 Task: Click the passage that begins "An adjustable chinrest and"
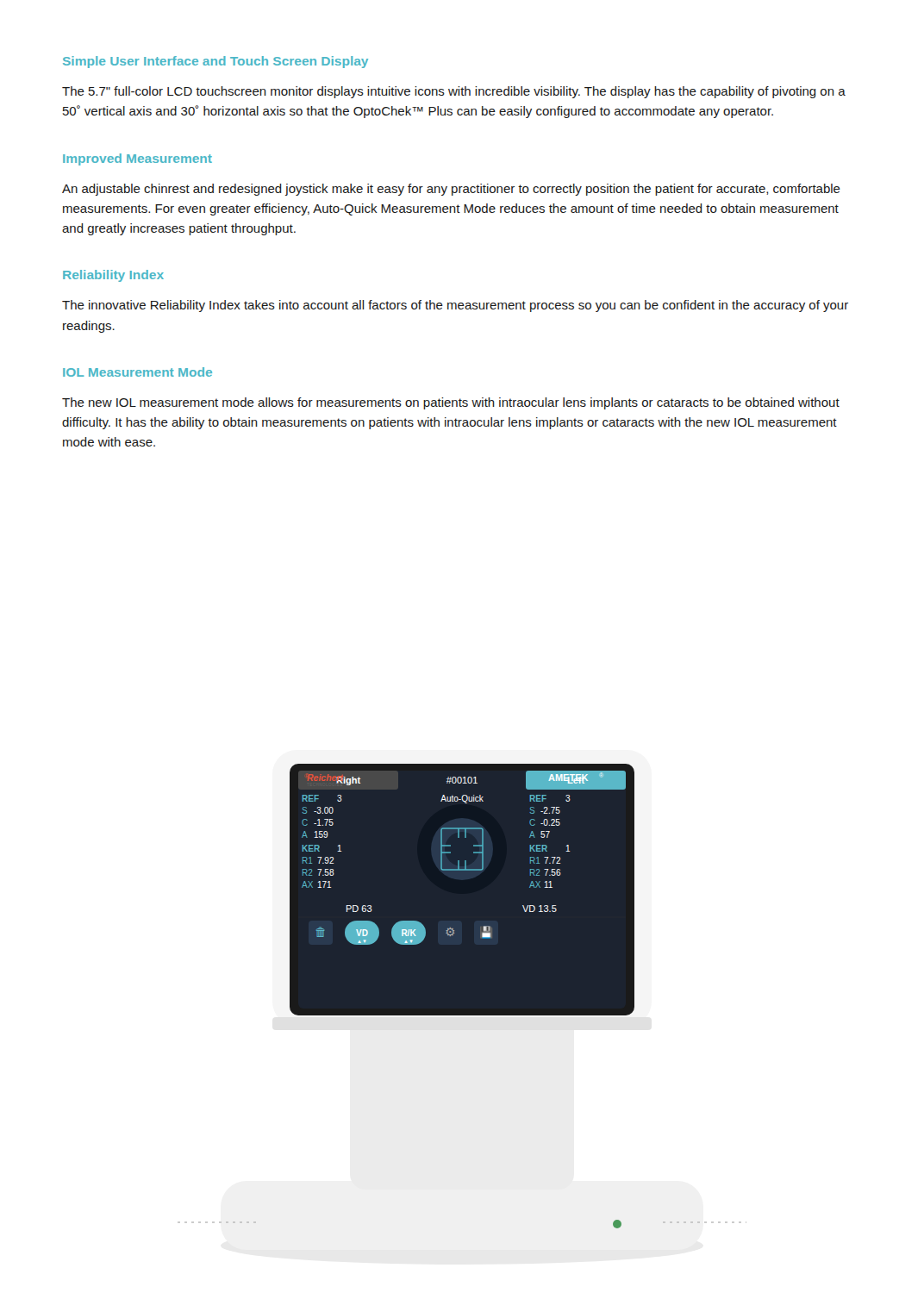pyautogui.click(x=451, y=208)
